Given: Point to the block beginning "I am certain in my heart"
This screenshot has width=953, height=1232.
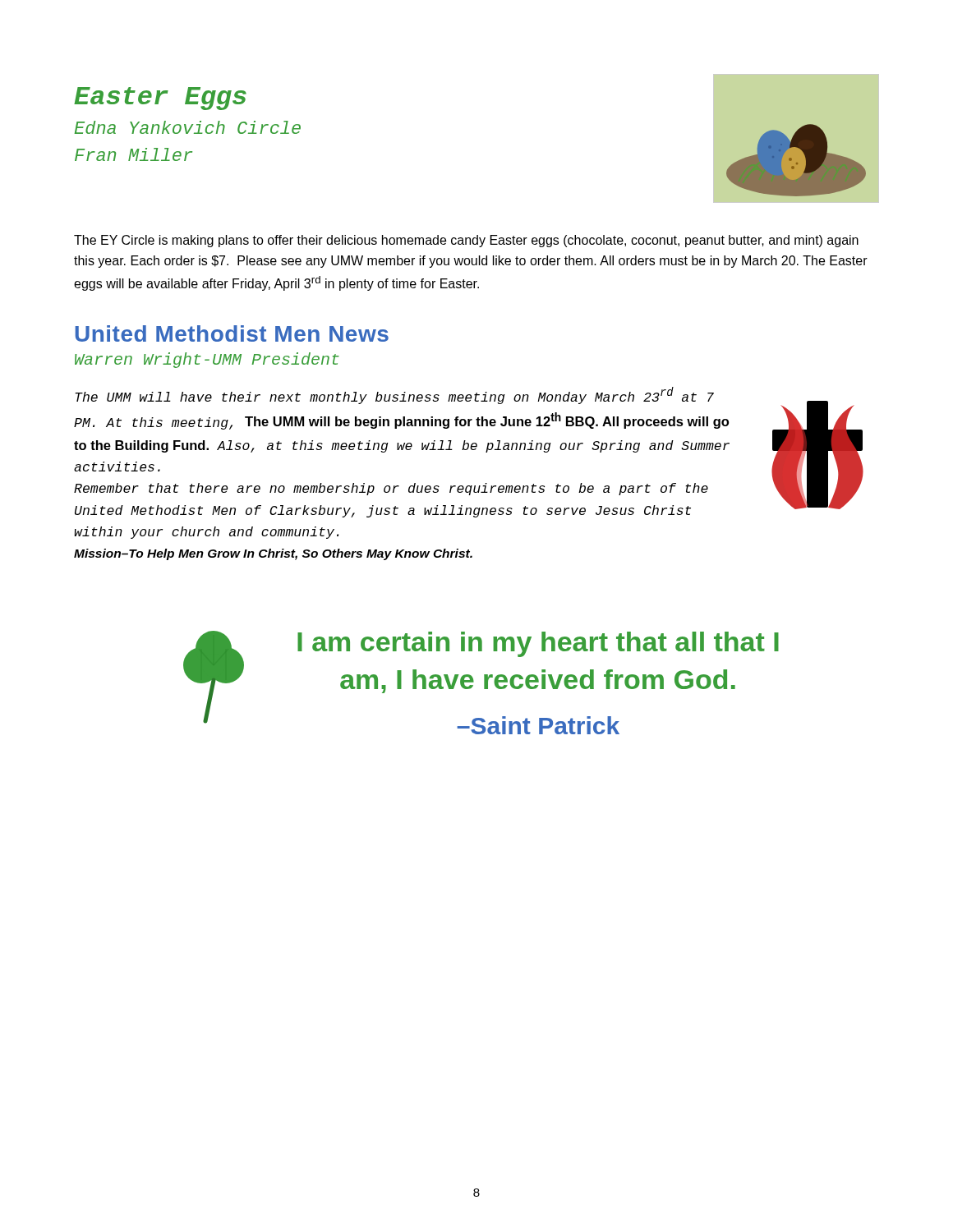Looking at the screenshot, I should (x=538, y=660).
